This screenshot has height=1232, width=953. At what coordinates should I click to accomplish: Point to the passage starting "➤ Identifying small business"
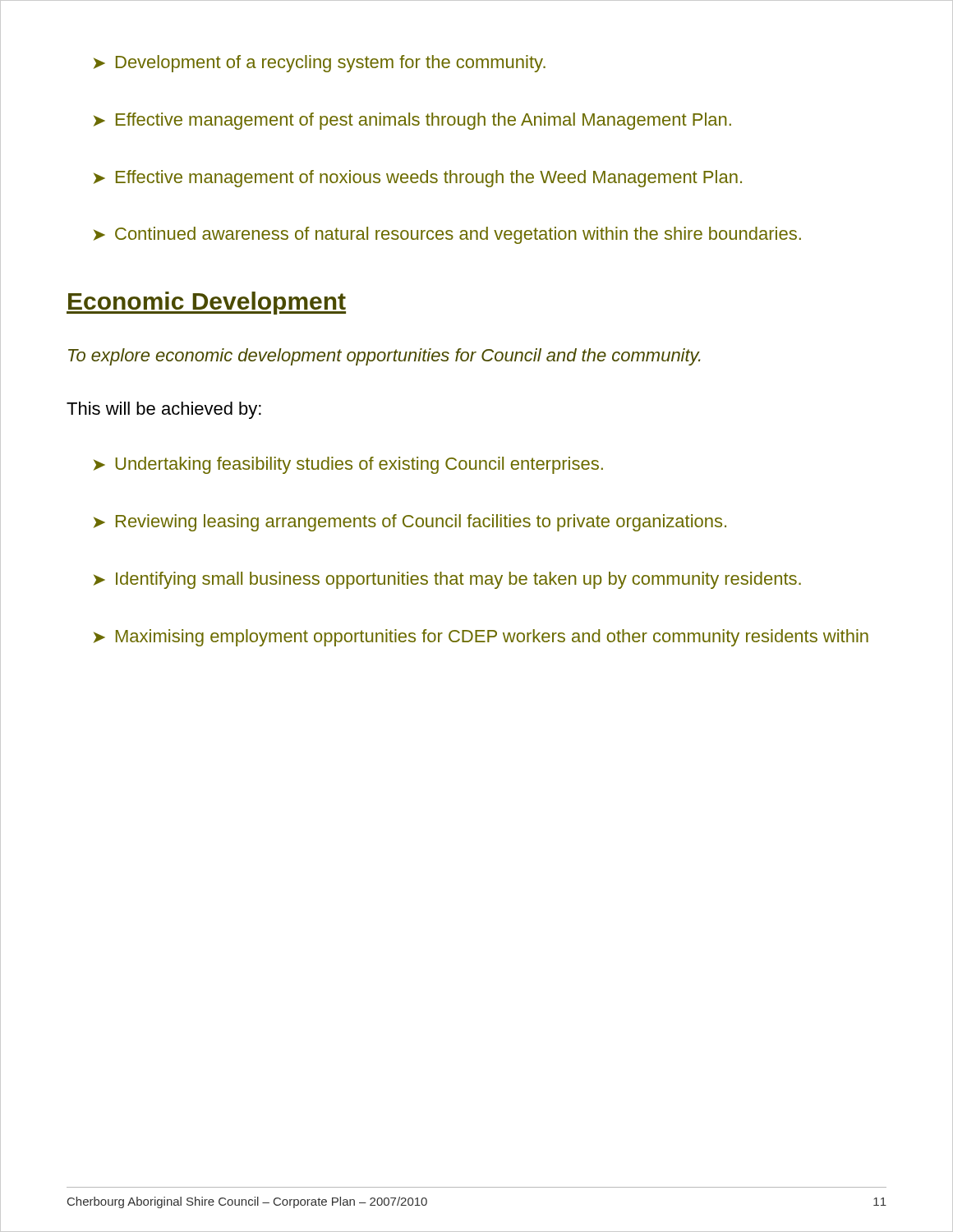pyautogui.click(x=489, y=580)
